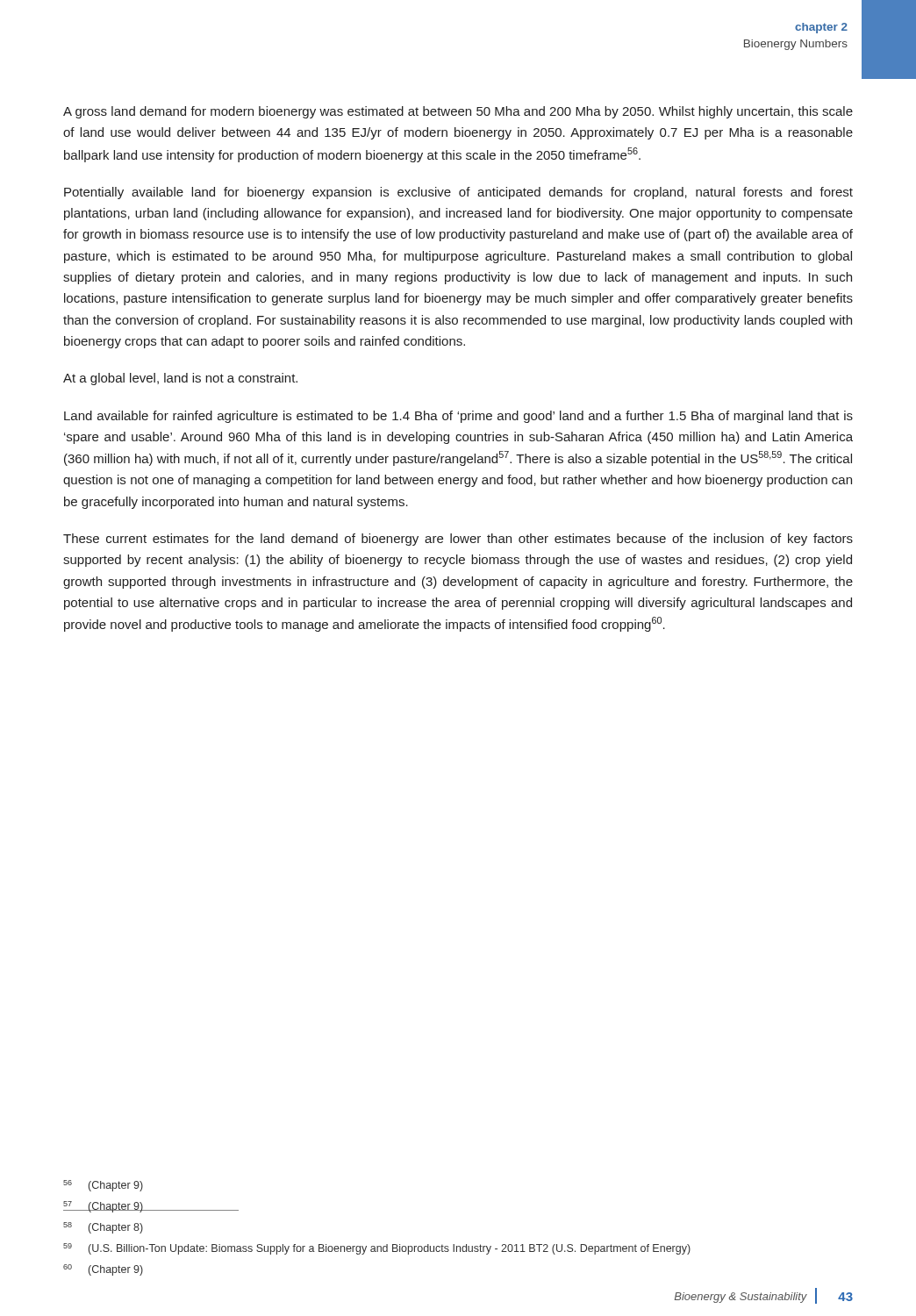Locate the block starting "60 (Chapter 9)"
Screen dimensions: 1316x916
point(103,1270)
